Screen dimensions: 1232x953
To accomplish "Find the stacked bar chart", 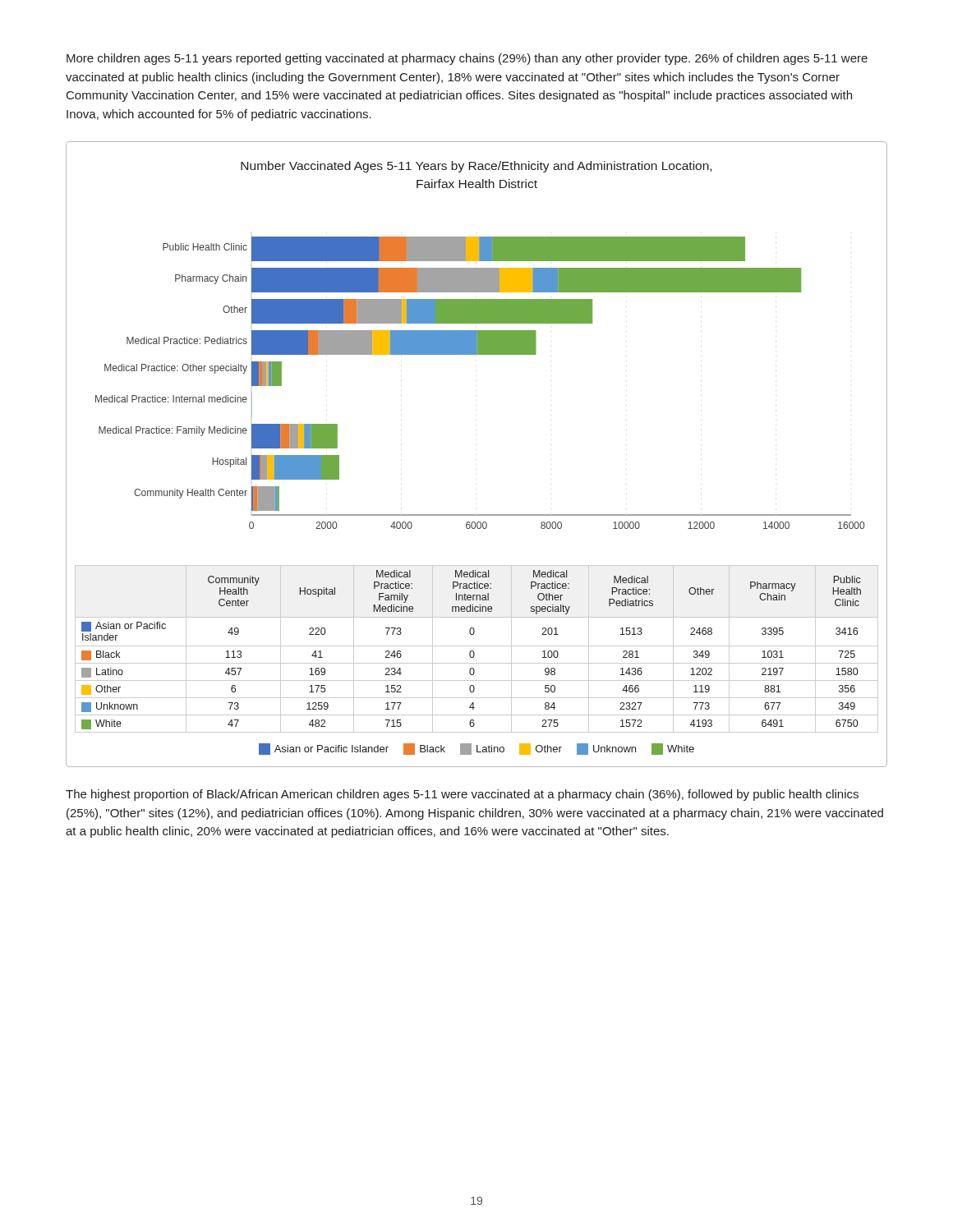I will tap(476, 454).
